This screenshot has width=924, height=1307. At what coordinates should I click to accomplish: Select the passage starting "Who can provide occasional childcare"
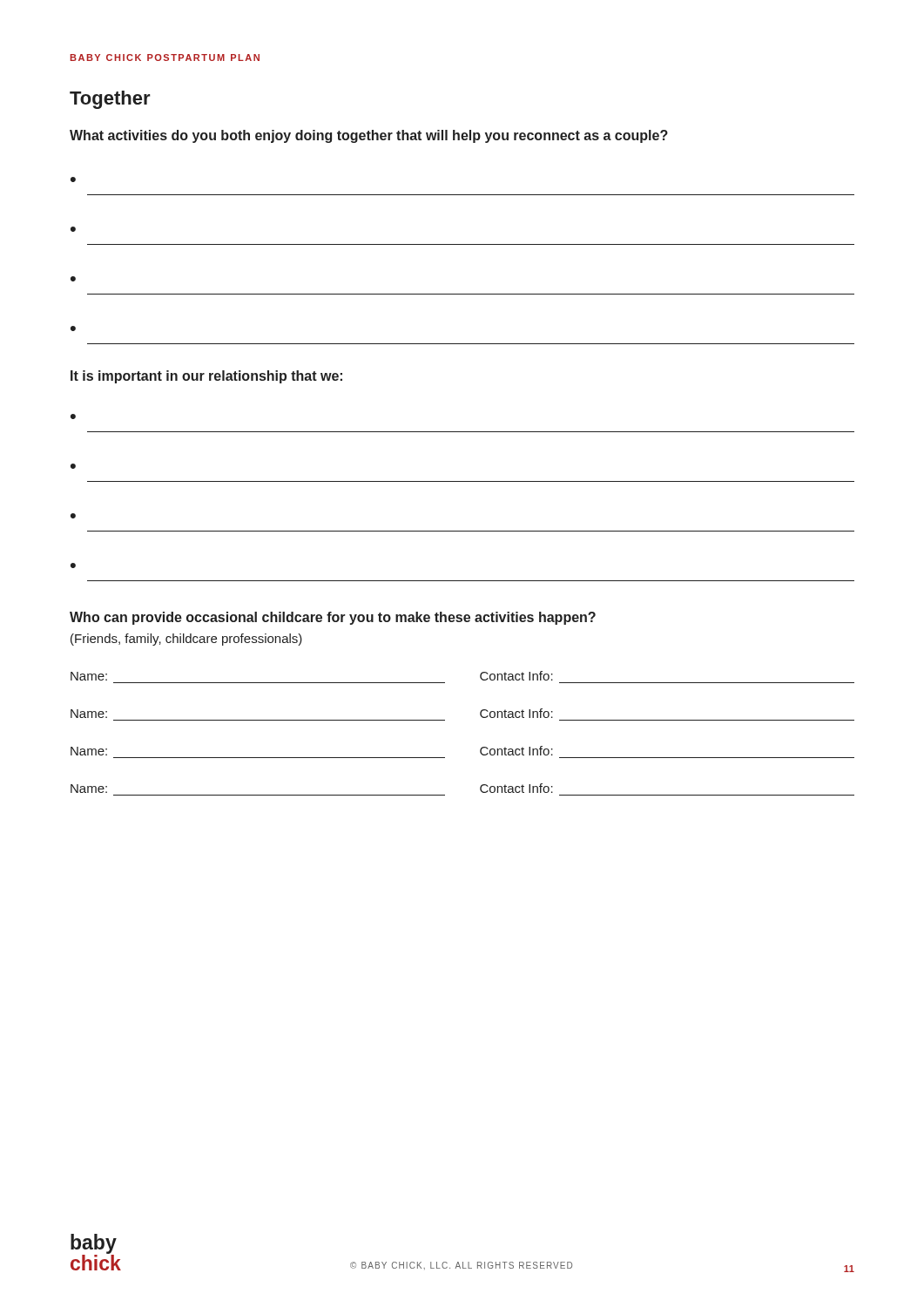tap(333, 617)
